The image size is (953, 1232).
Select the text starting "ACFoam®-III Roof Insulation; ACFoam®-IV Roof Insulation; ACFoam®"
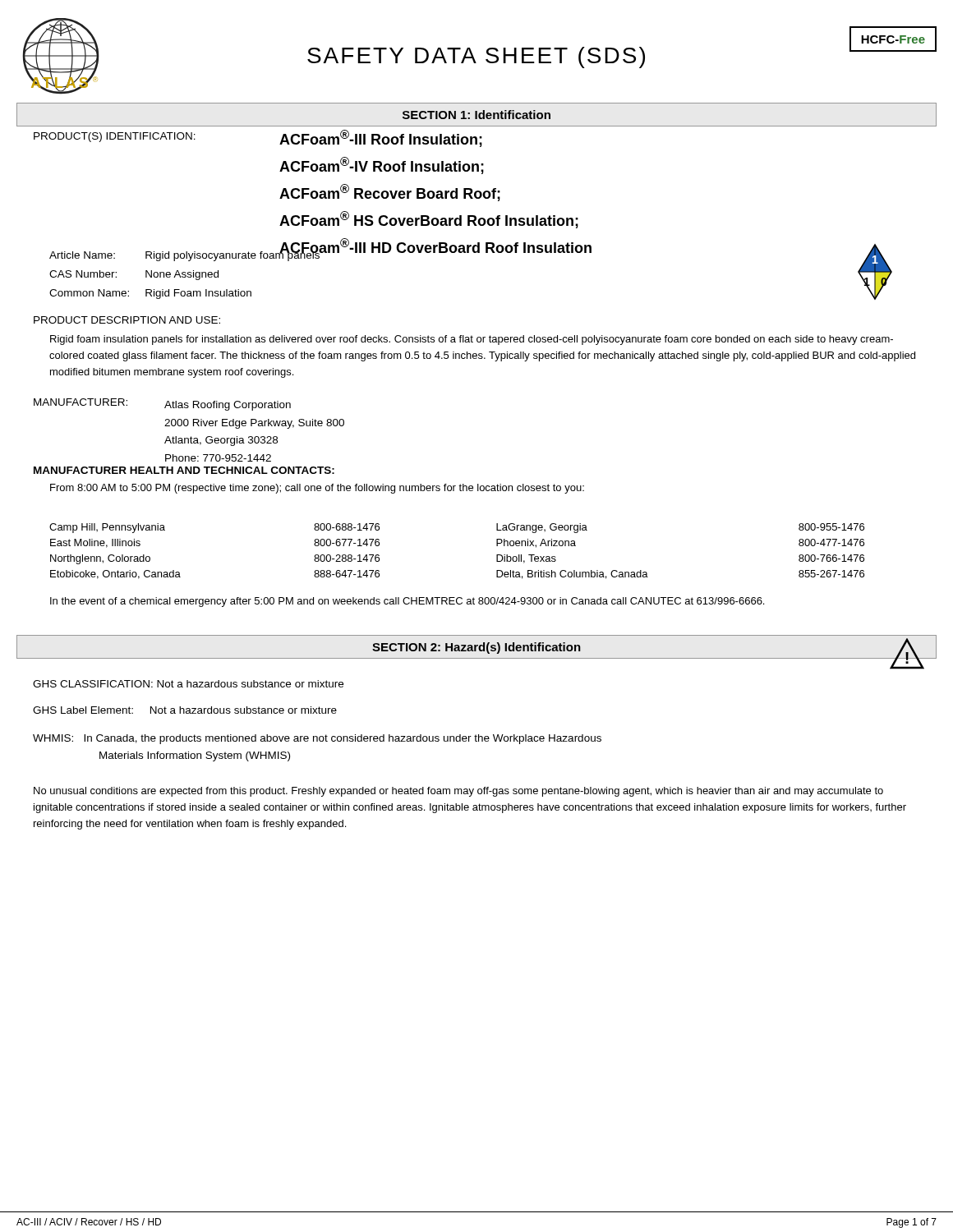coord(436,192)
